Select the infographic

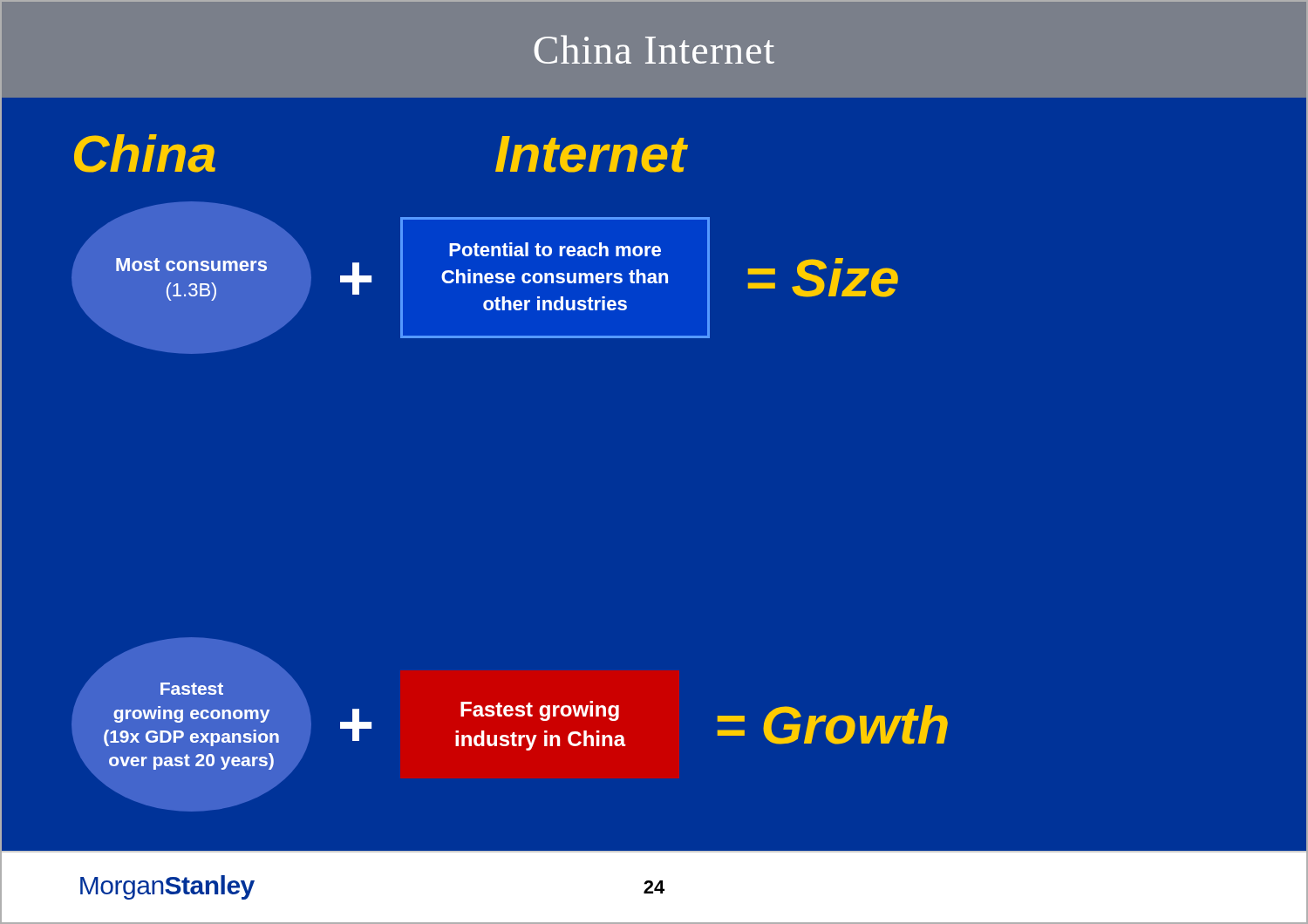pos(654,479)
